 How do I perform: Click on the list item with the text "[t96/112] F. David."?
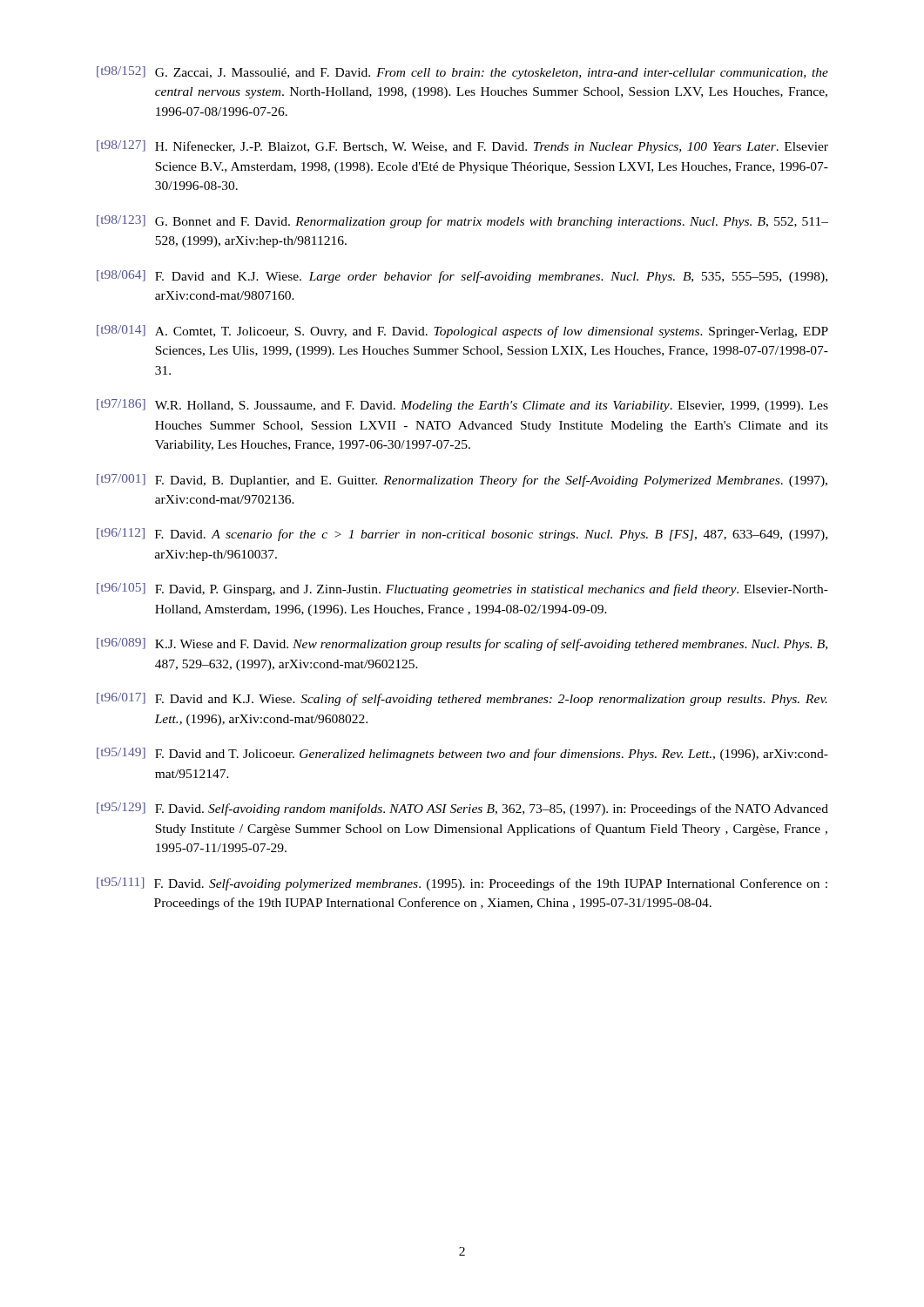tap(462, 544)
